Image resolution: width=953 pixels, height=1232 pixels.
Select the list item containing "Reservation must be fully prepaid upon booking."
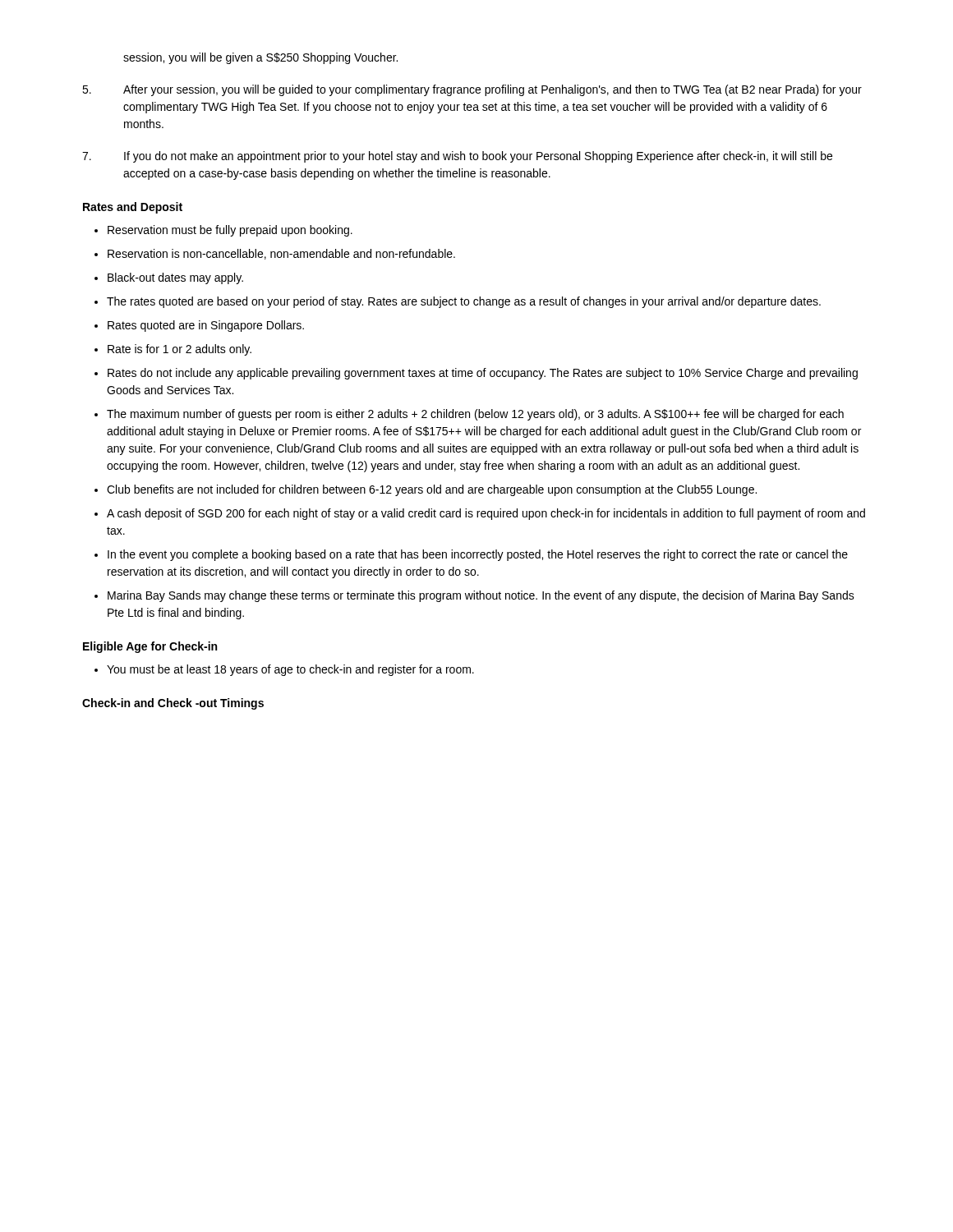pos(230,231)
